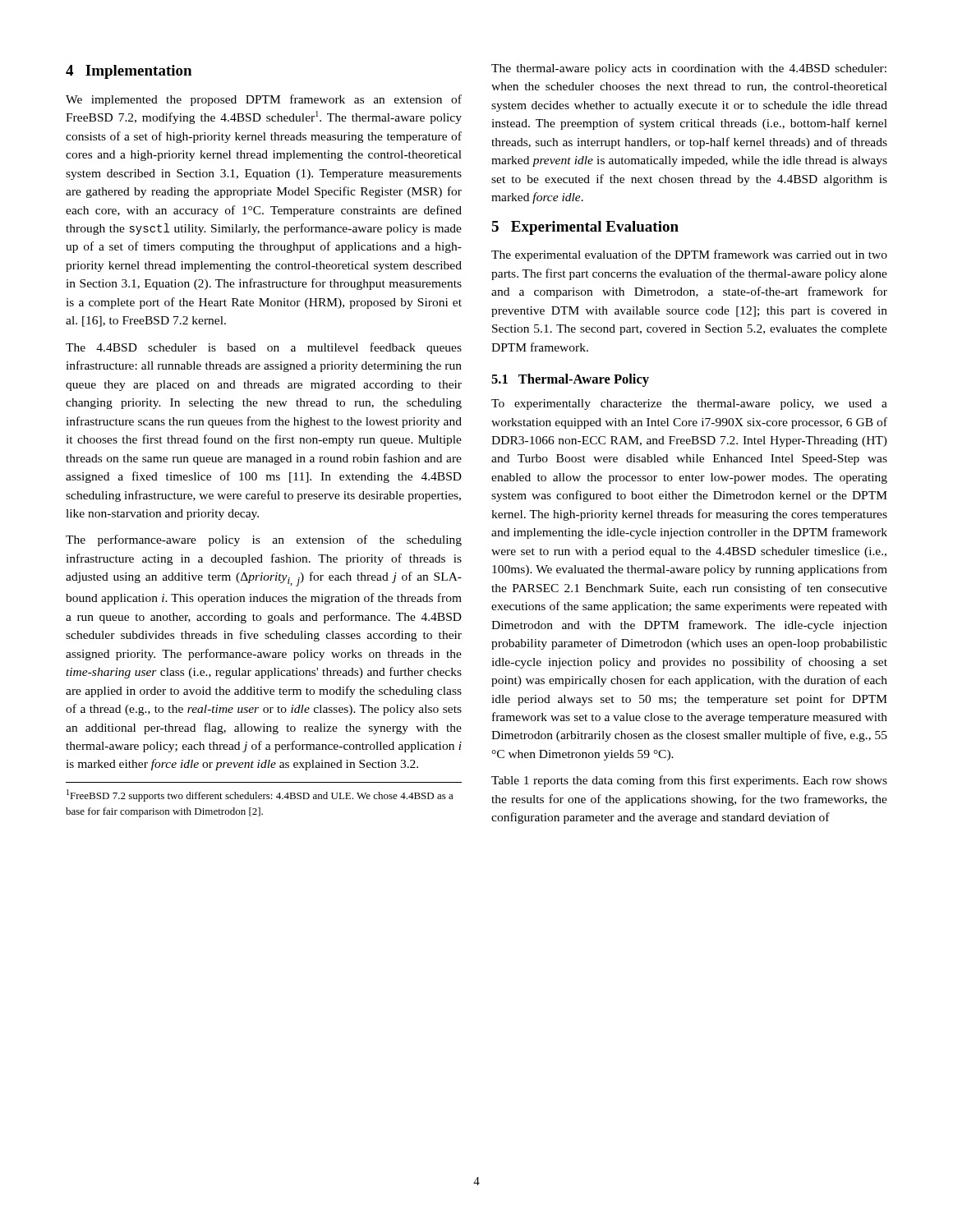953x1232 pixels.
Task: Click the passage that begins "We implemented the proposed DPTM framework"
Action: coord(264,210)
